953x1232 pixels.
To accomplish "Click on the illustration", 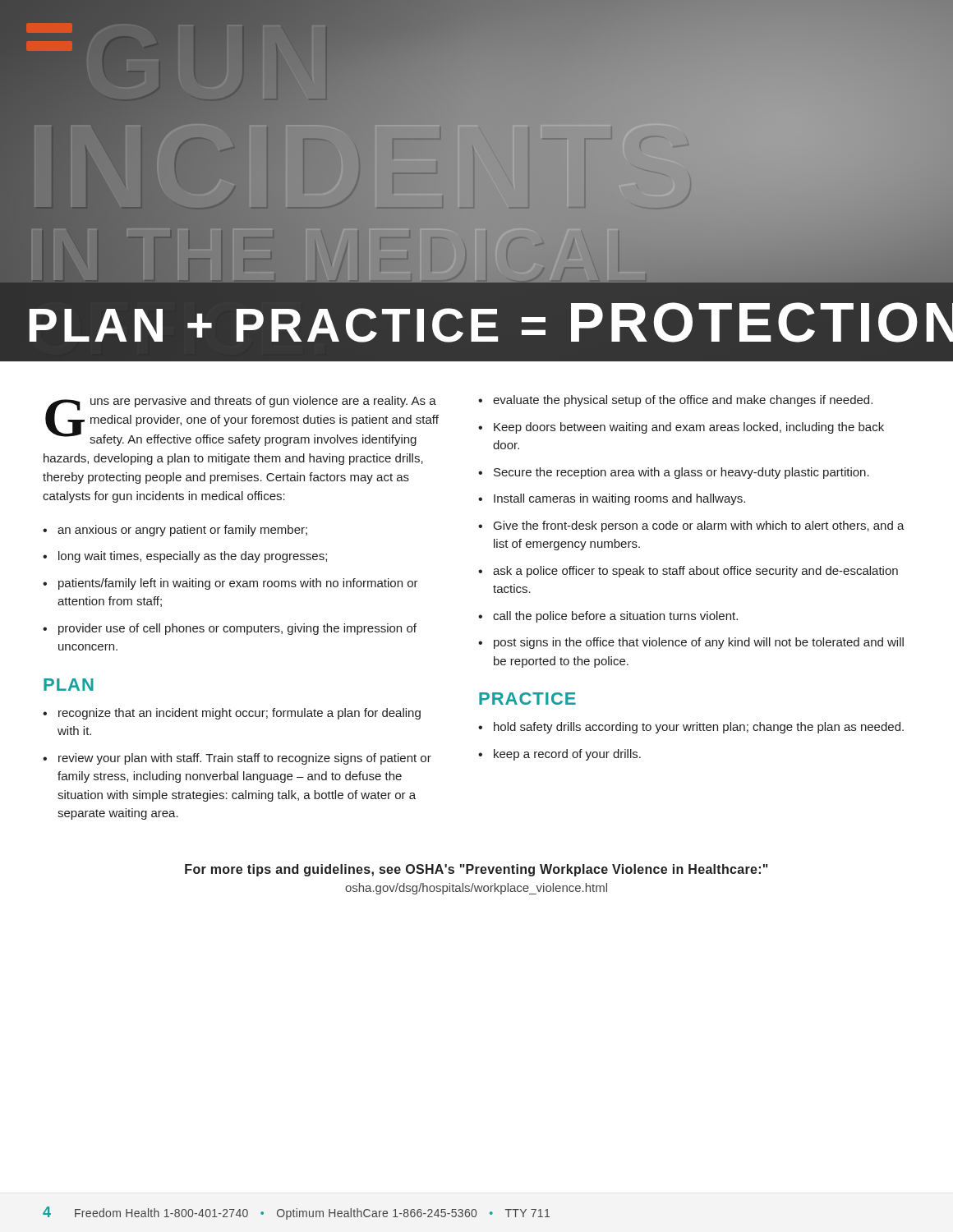I will coord(476,181).
